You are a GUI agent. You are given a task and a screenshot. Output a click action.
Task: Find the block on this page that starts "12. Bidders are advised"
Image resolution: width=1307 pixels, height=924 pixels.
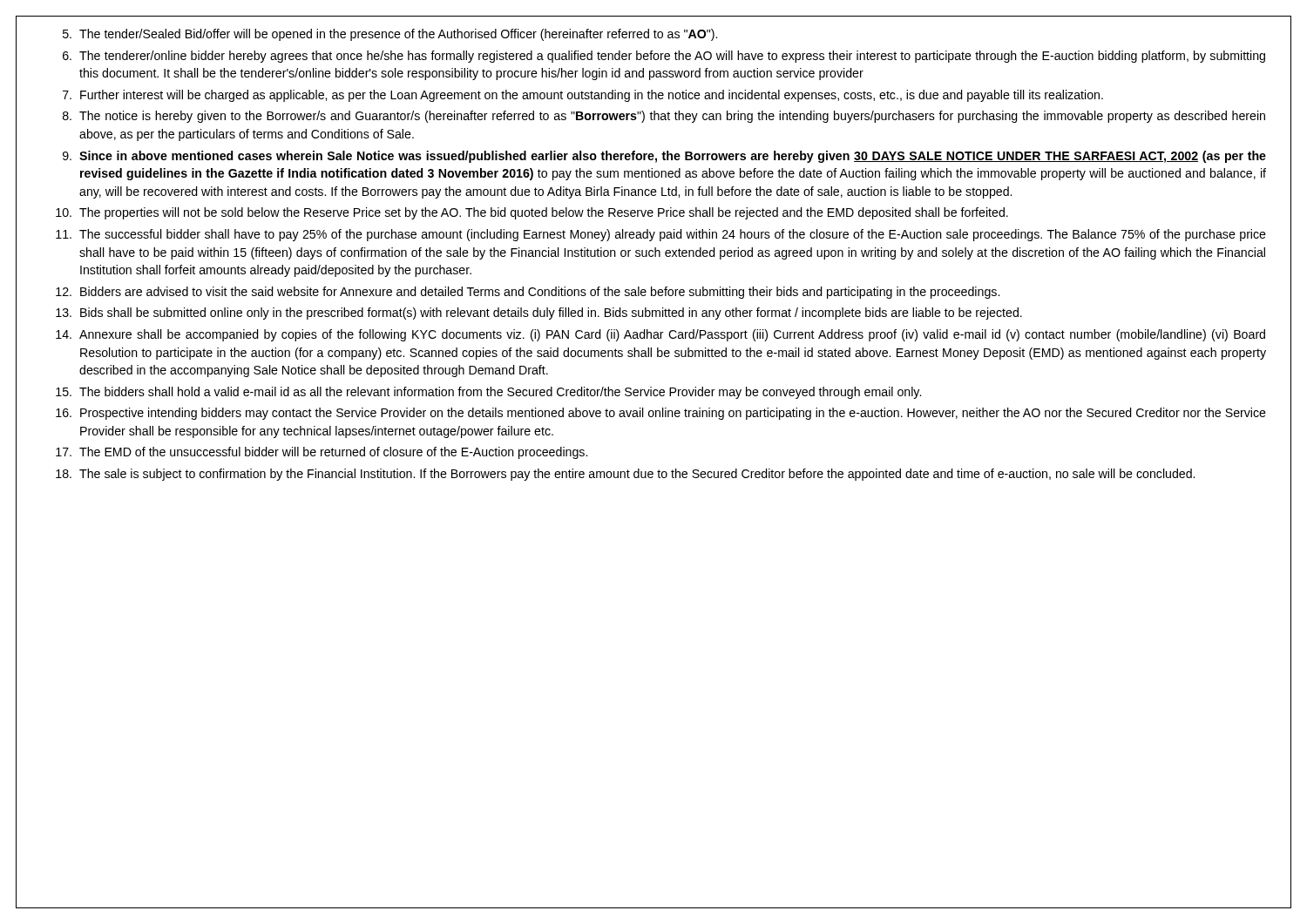[654, 292]
